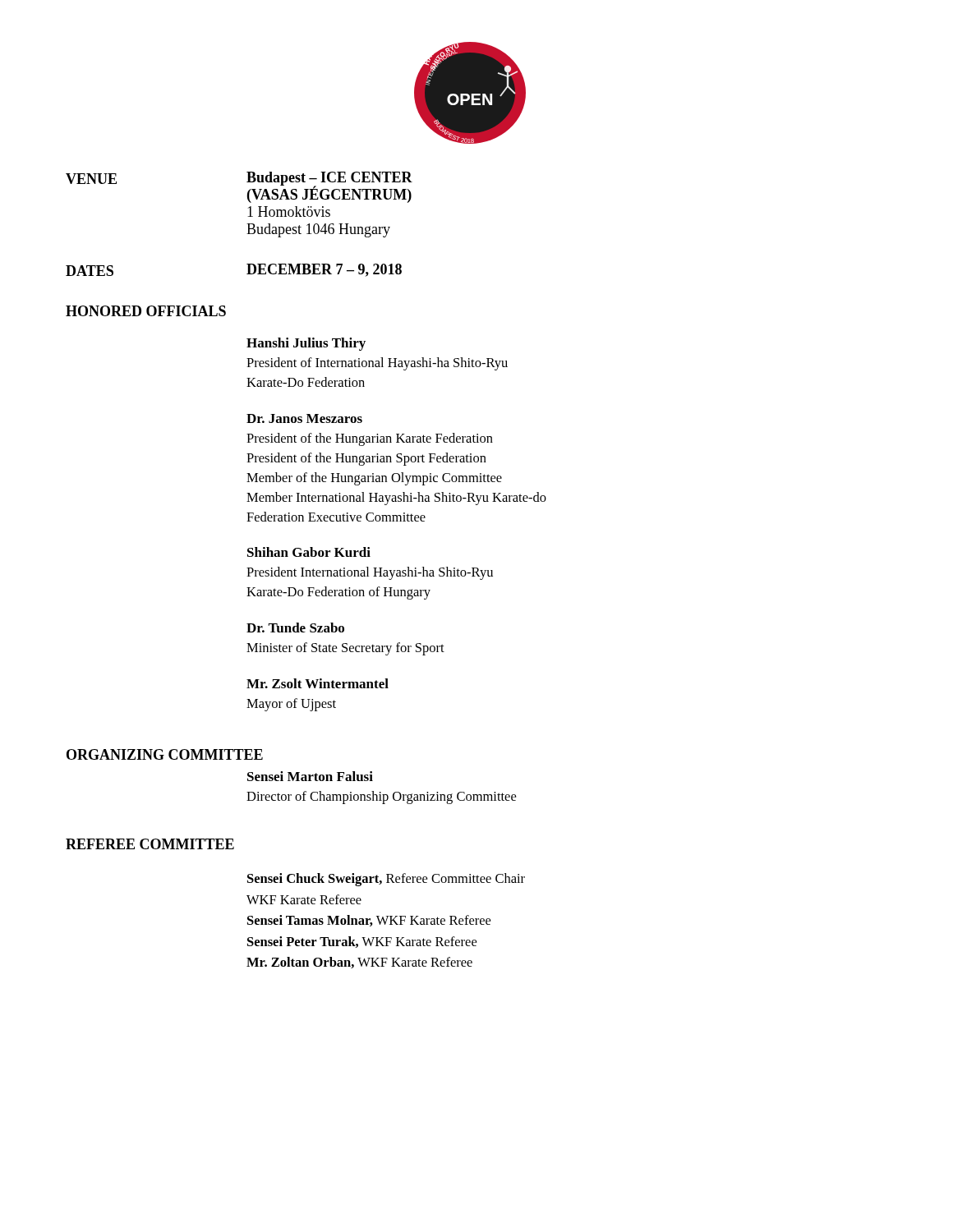953x1232 pixels.
Task: Locate the passage starting "Mr. Zsolt Wintermantel Mayor of Ujpest"
Action: tap(318, 683)
